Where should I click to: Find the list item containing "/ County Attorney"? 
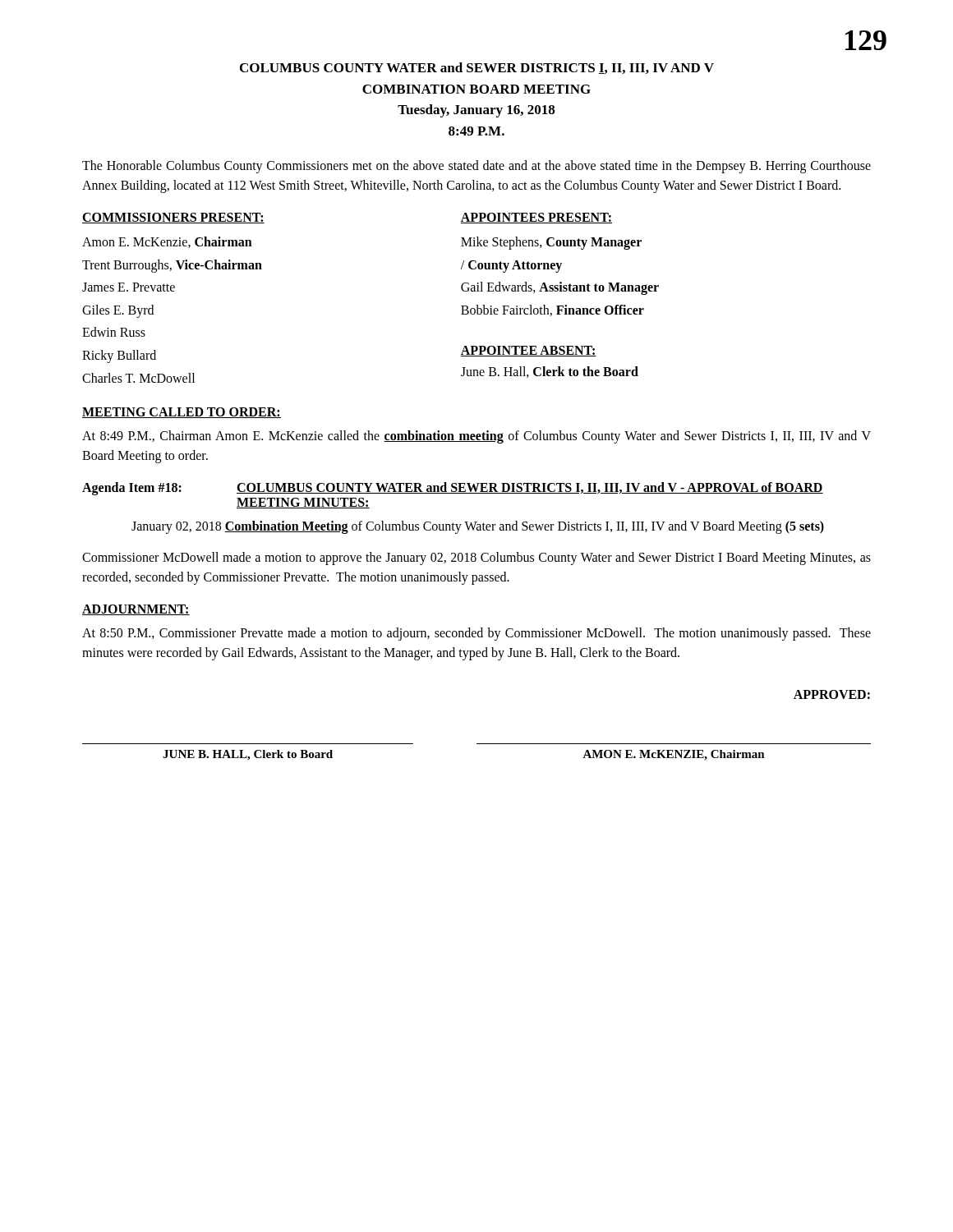coord(511,265)
